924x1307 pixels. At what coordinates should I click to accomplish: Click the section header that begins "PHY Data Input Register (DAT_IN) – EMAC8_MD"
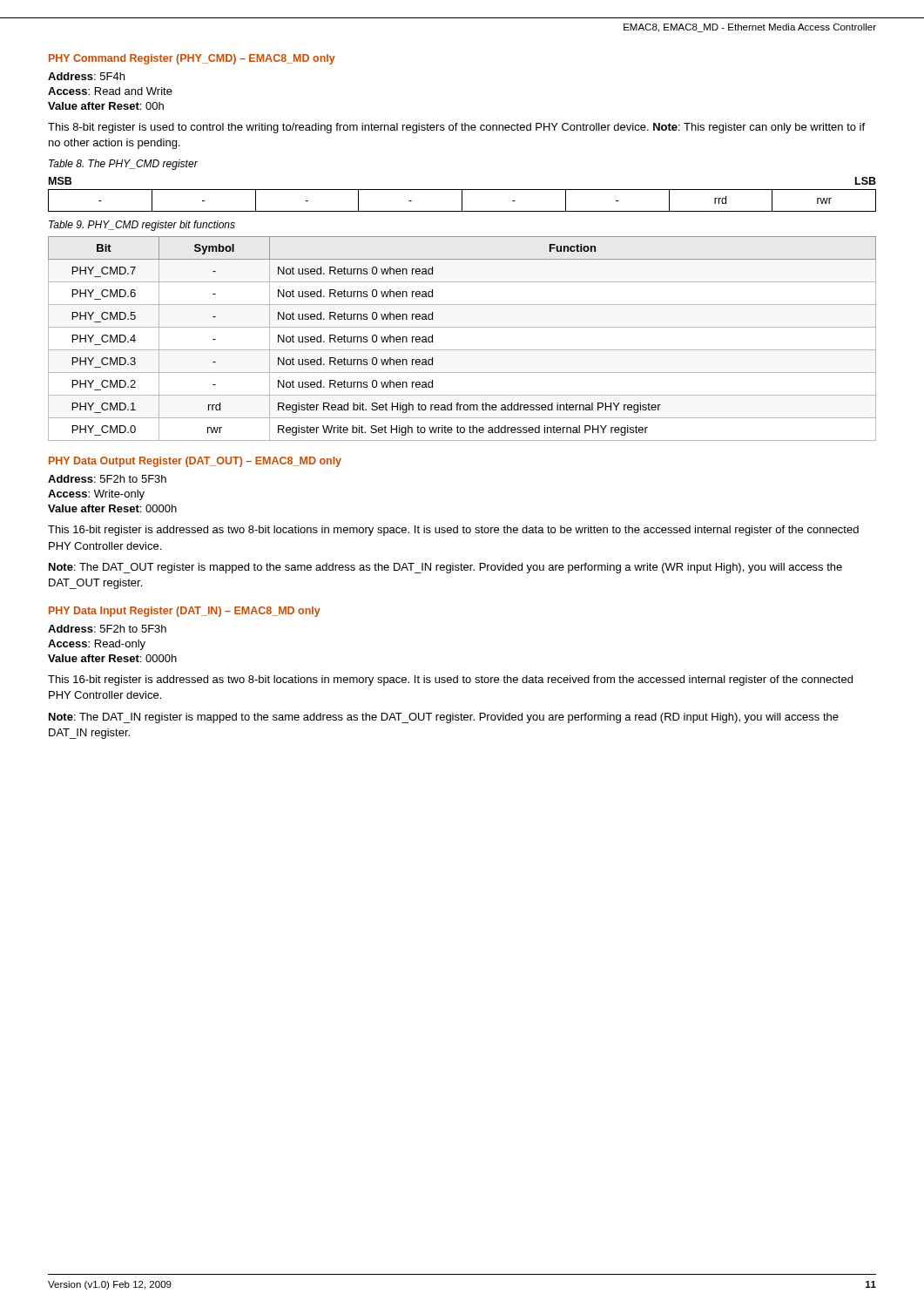tap(184, 611)
